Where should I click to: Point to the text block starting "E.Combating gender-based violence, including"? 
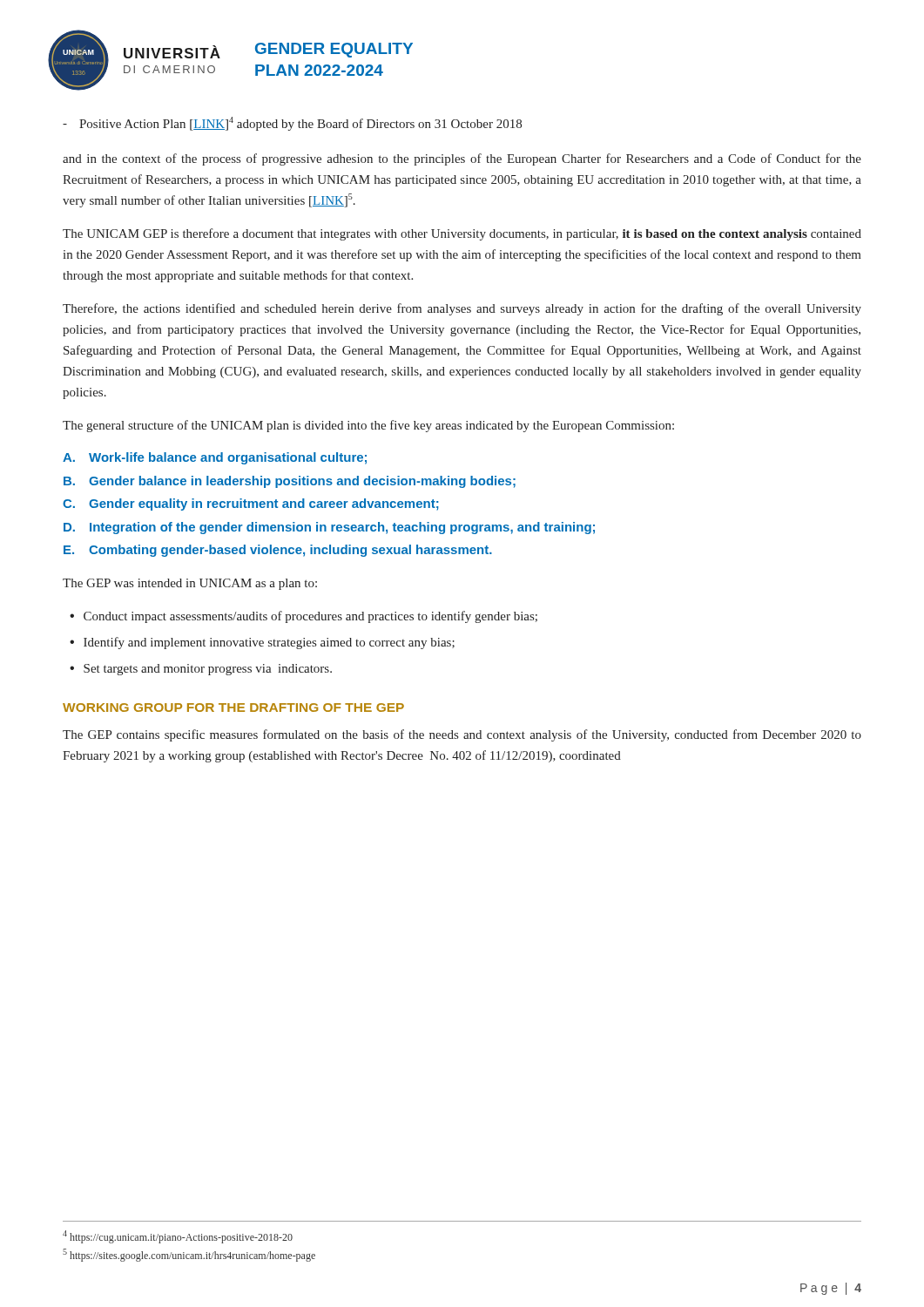pos(278,550)
